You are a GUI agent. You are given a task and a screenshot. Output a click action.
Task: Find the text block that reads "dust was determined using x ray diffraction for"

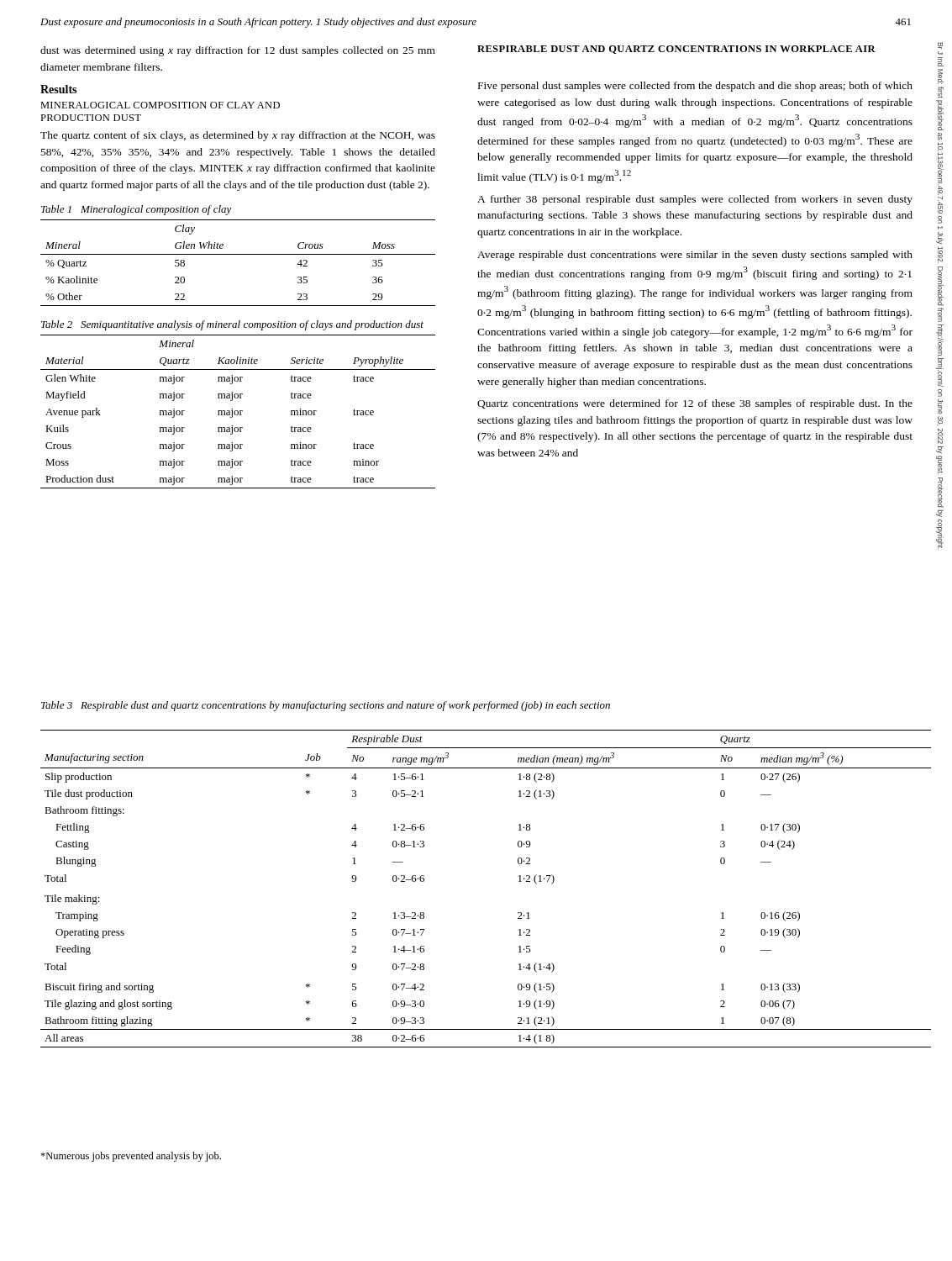point(238,58)
